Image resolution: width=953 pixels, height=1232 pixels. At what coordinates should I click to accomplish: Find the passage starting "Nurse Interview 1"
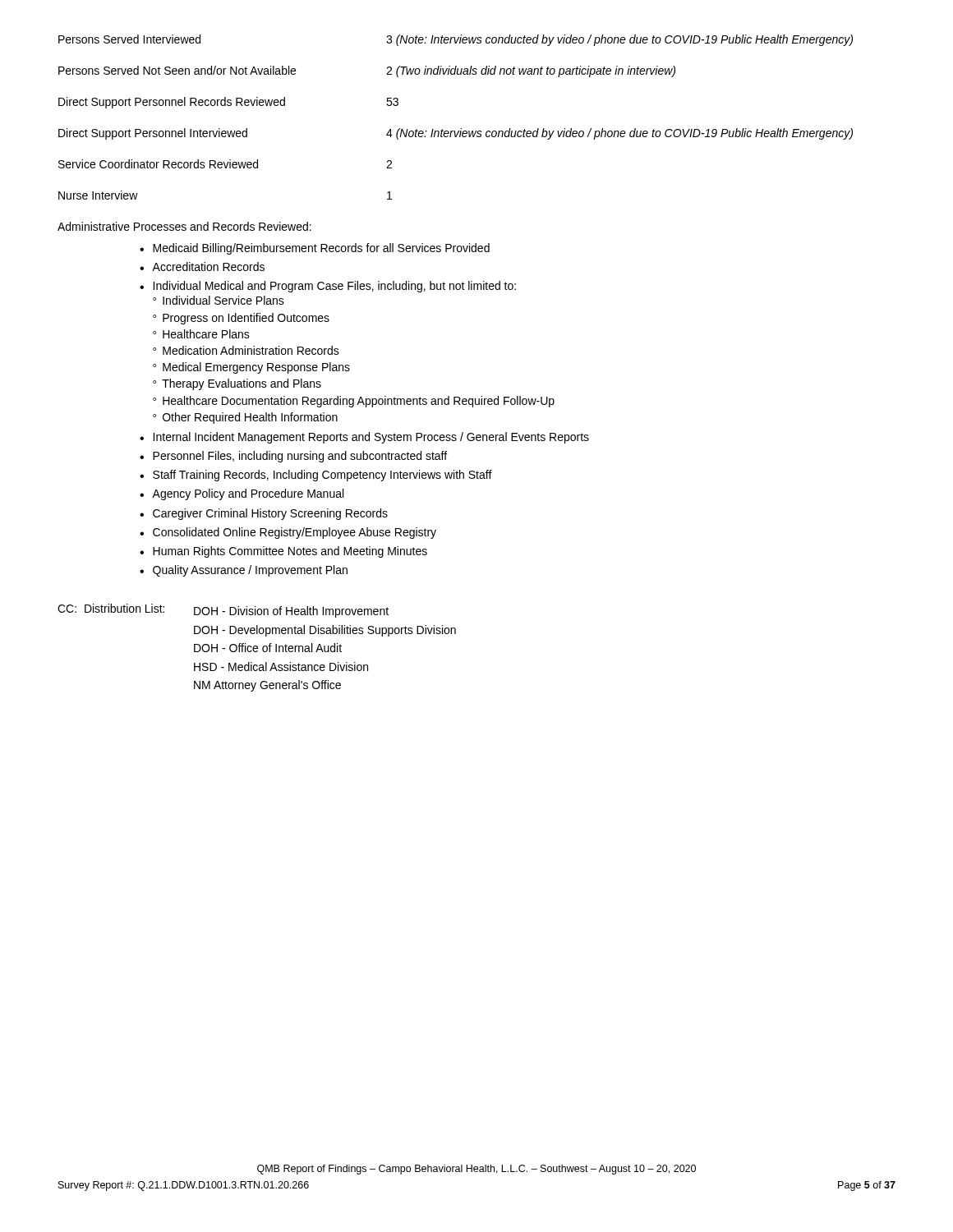(x=97, y=195)
